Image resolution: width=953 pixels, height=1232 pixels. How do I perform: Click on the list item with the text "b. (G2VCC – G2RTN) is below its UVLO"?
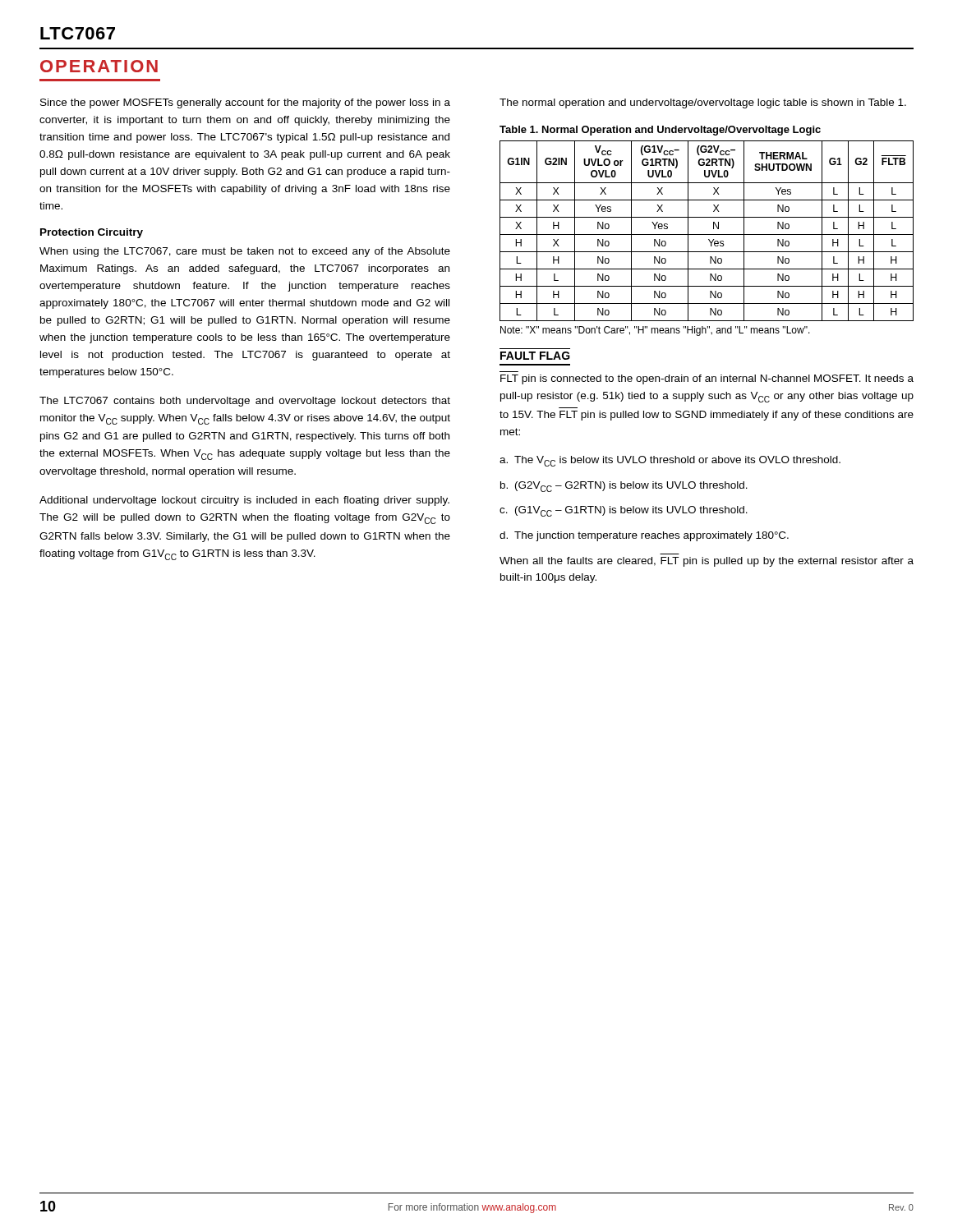[624, 486]
